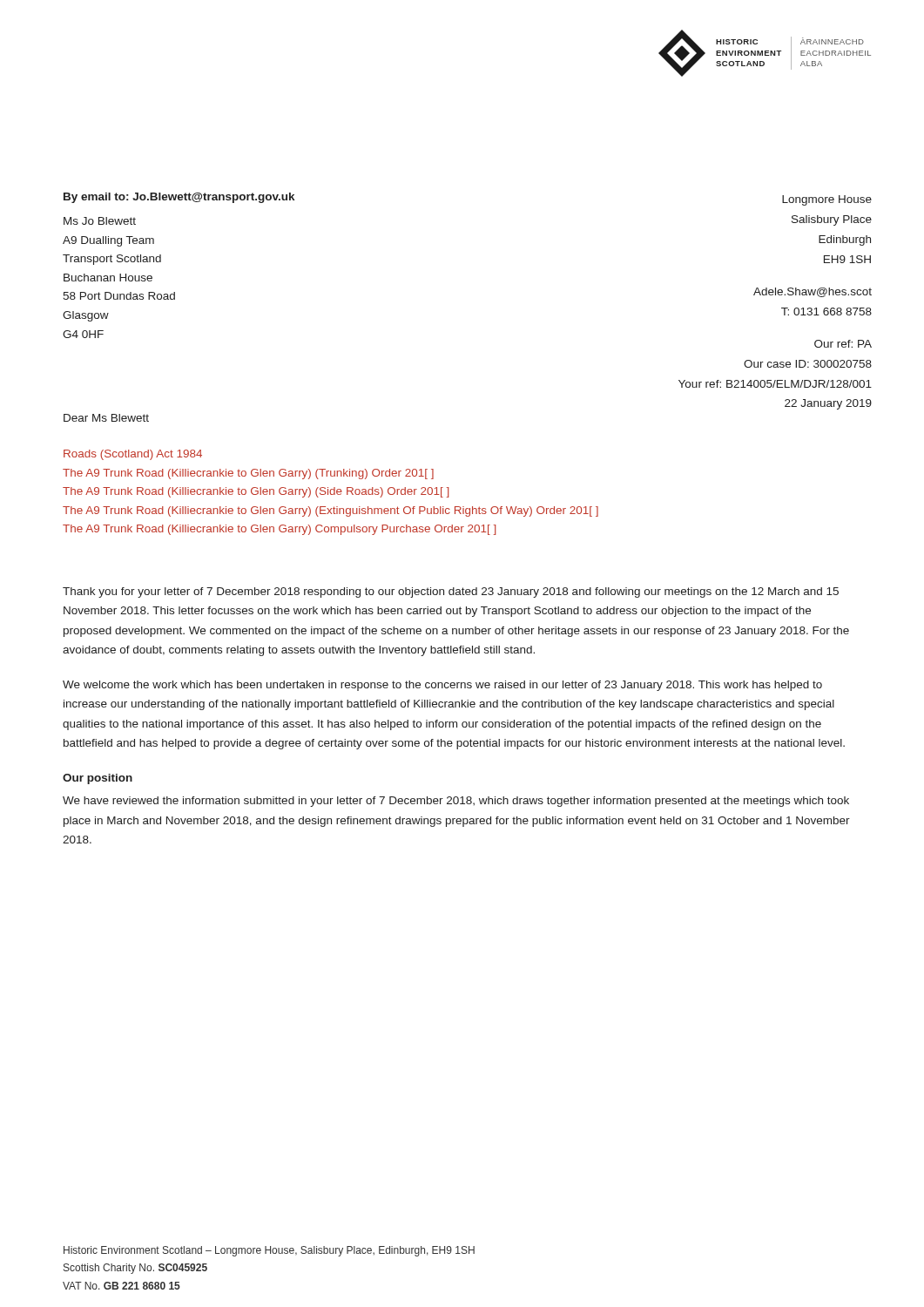The width and height of the screenshot is (924, 1307).
Task: Find the element starting "Ms Jo Blewett A9 Dualling Team"
Action: coord(119,277)
